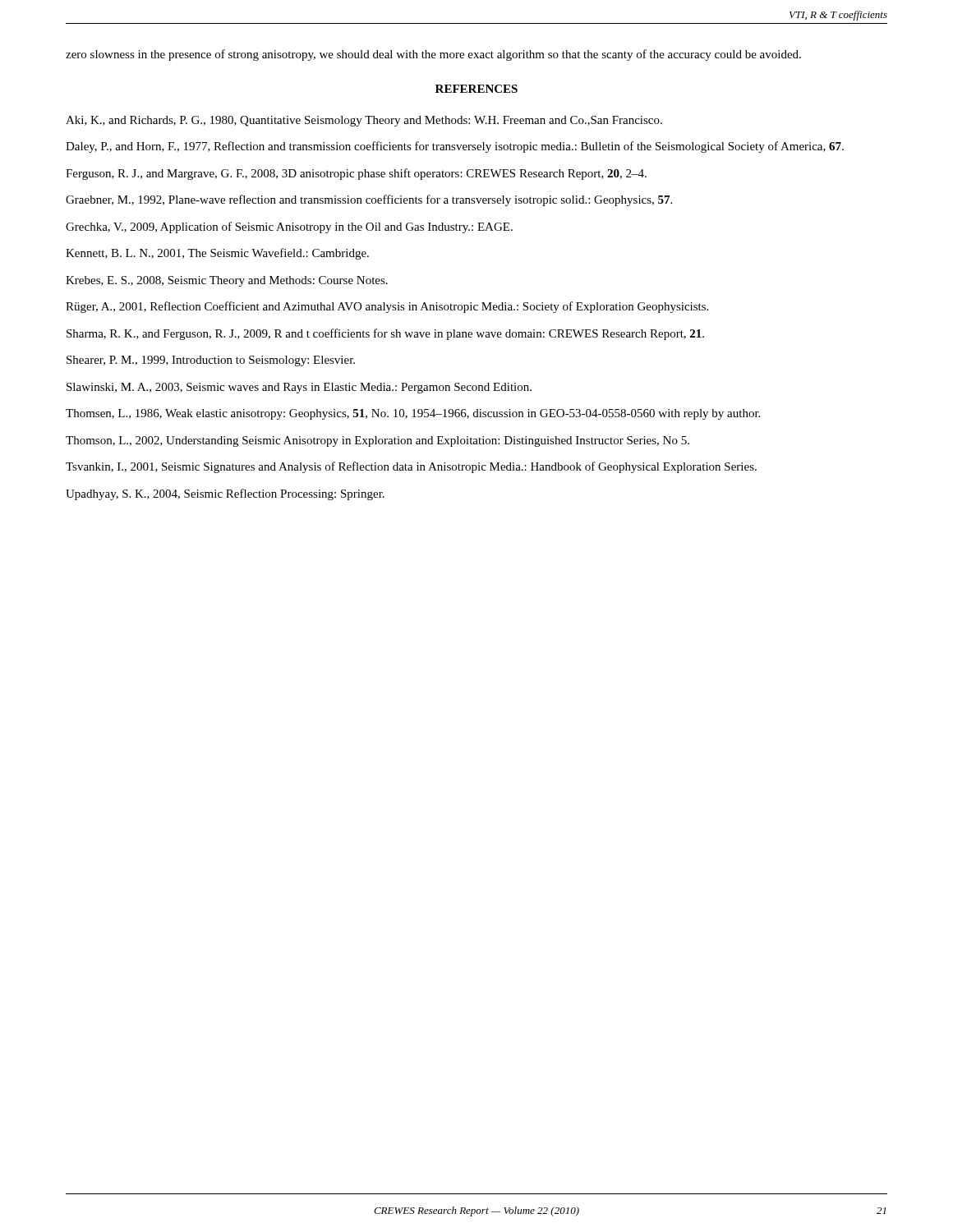Select the list item with the text "Graebner, M., 1992, Plane-wave"

tap(369, 200)
